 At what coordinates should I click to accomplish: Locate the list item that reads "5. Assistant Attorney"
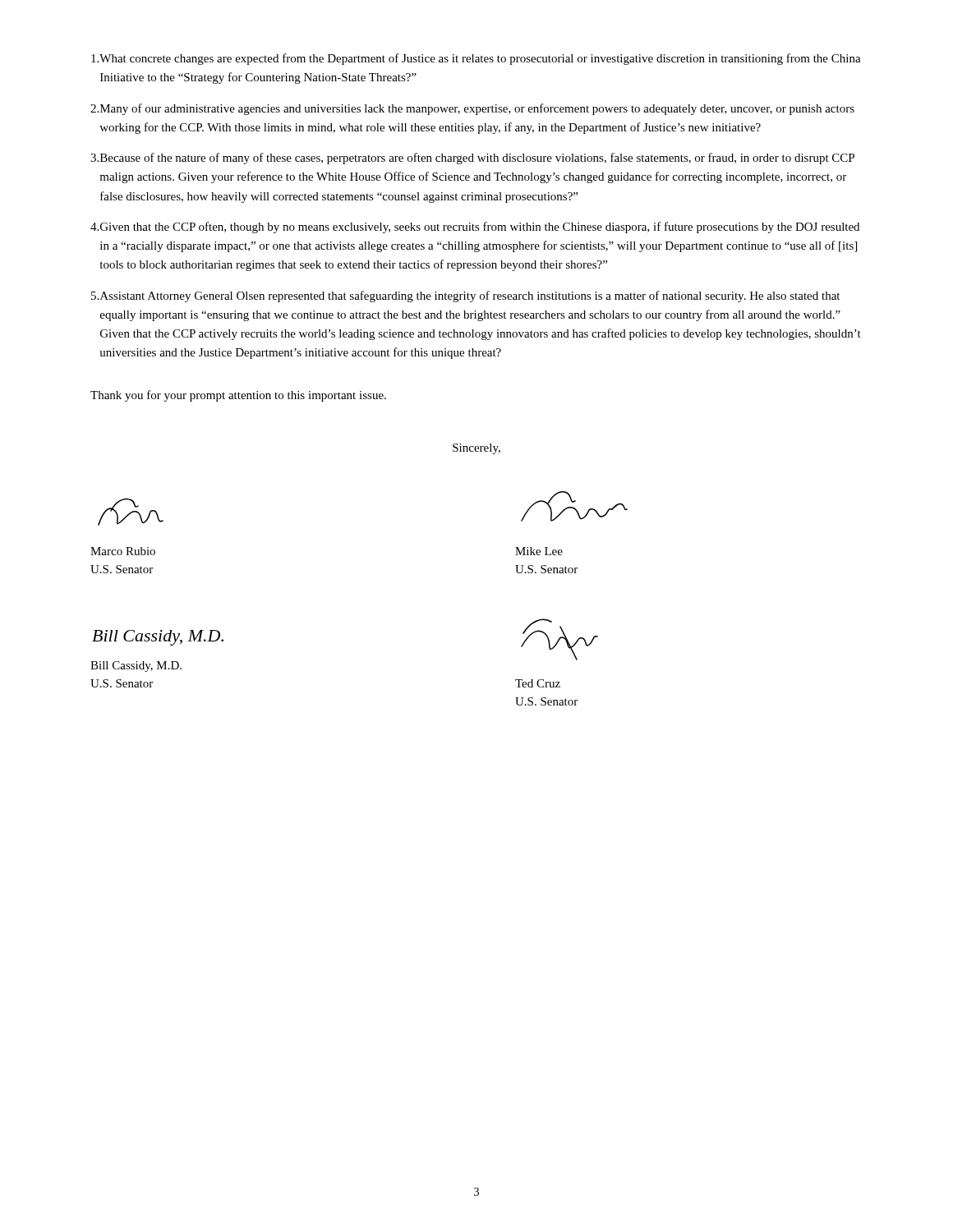[476, 324]
